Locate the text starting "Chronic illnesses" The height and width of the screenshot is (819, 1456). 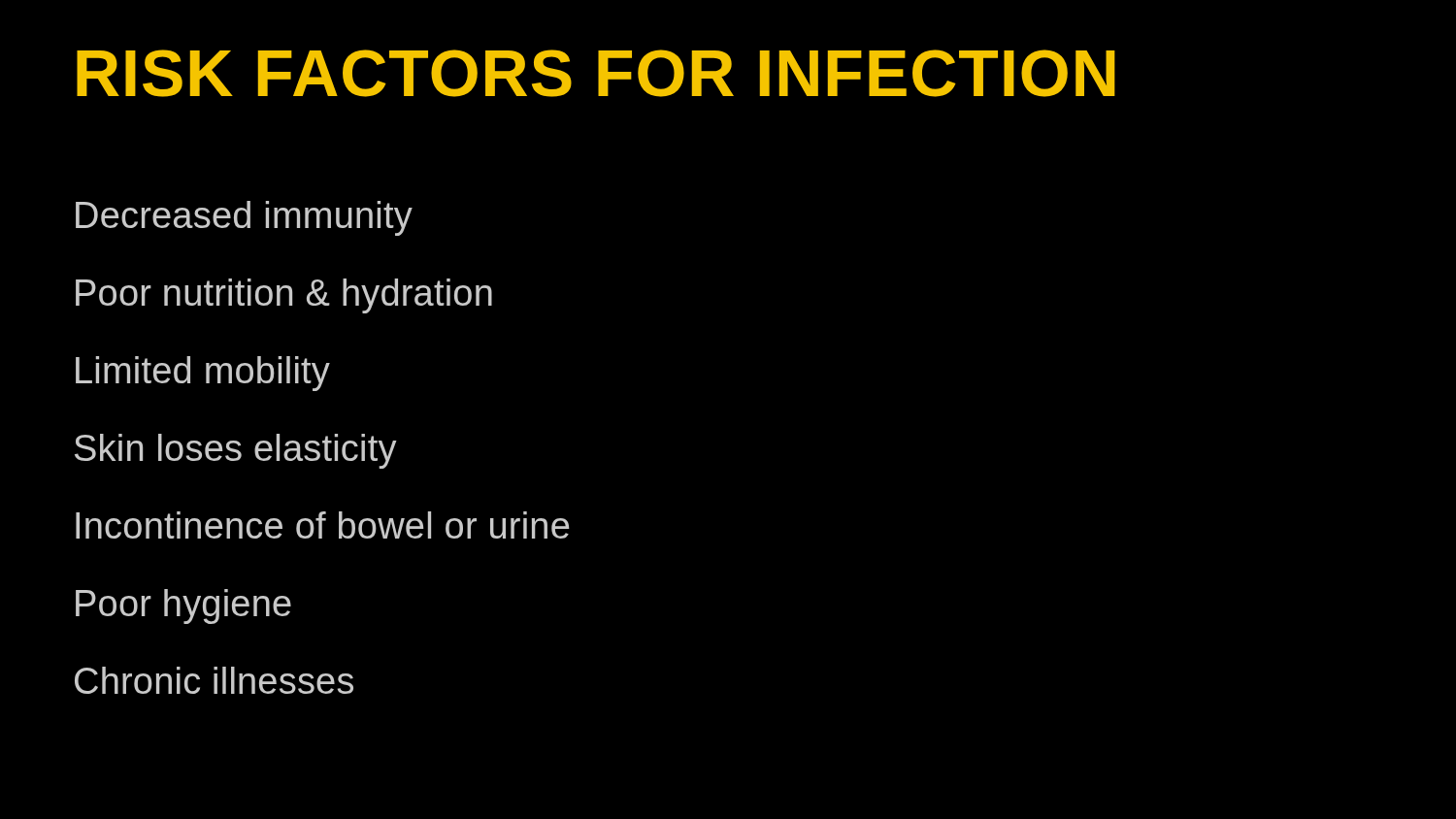click(x=214, y=681)
